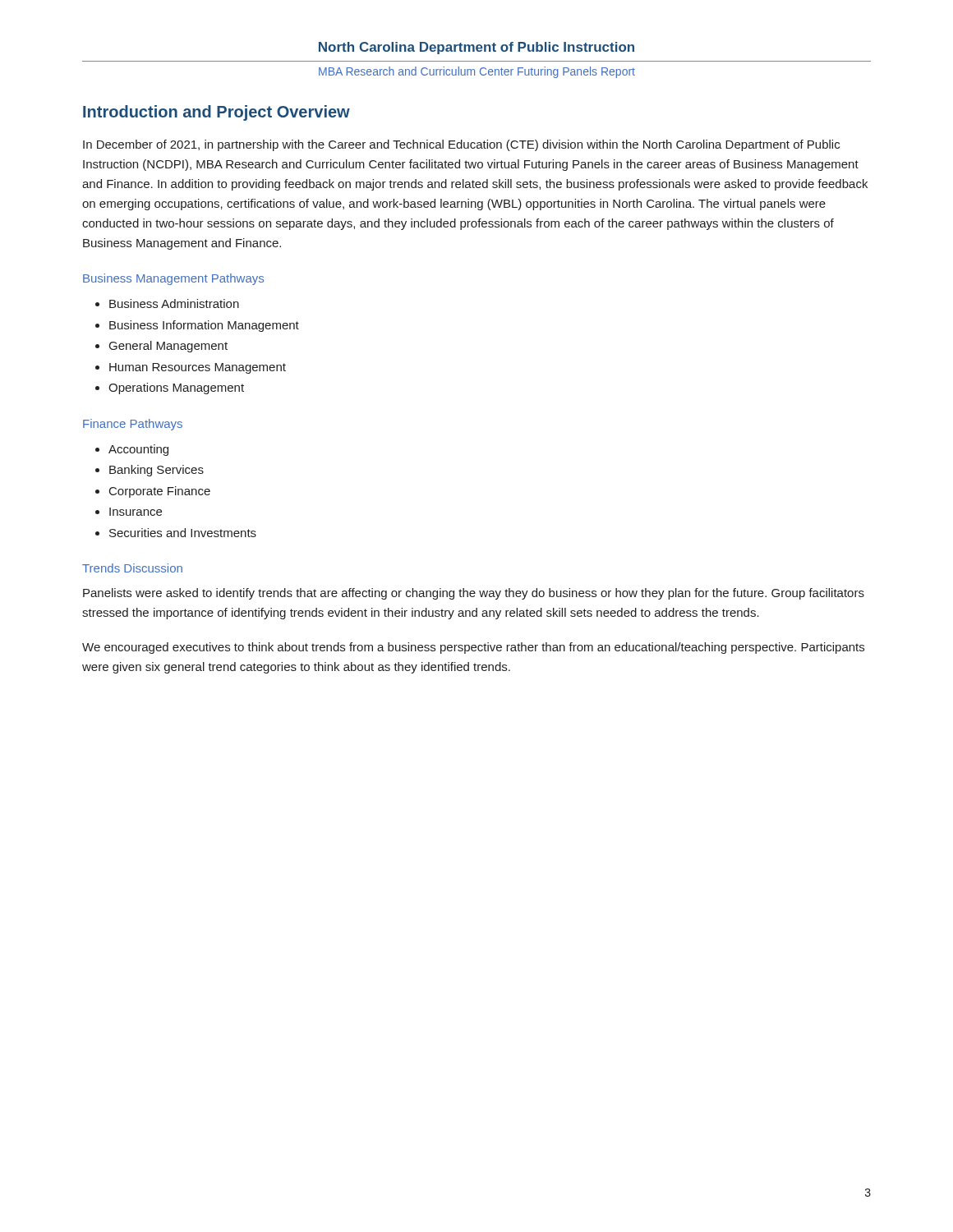Locate the text "Business Management Pathways"
This screenshot has width=953, height=1232.
pyautogui.click(x=173, y=278)
